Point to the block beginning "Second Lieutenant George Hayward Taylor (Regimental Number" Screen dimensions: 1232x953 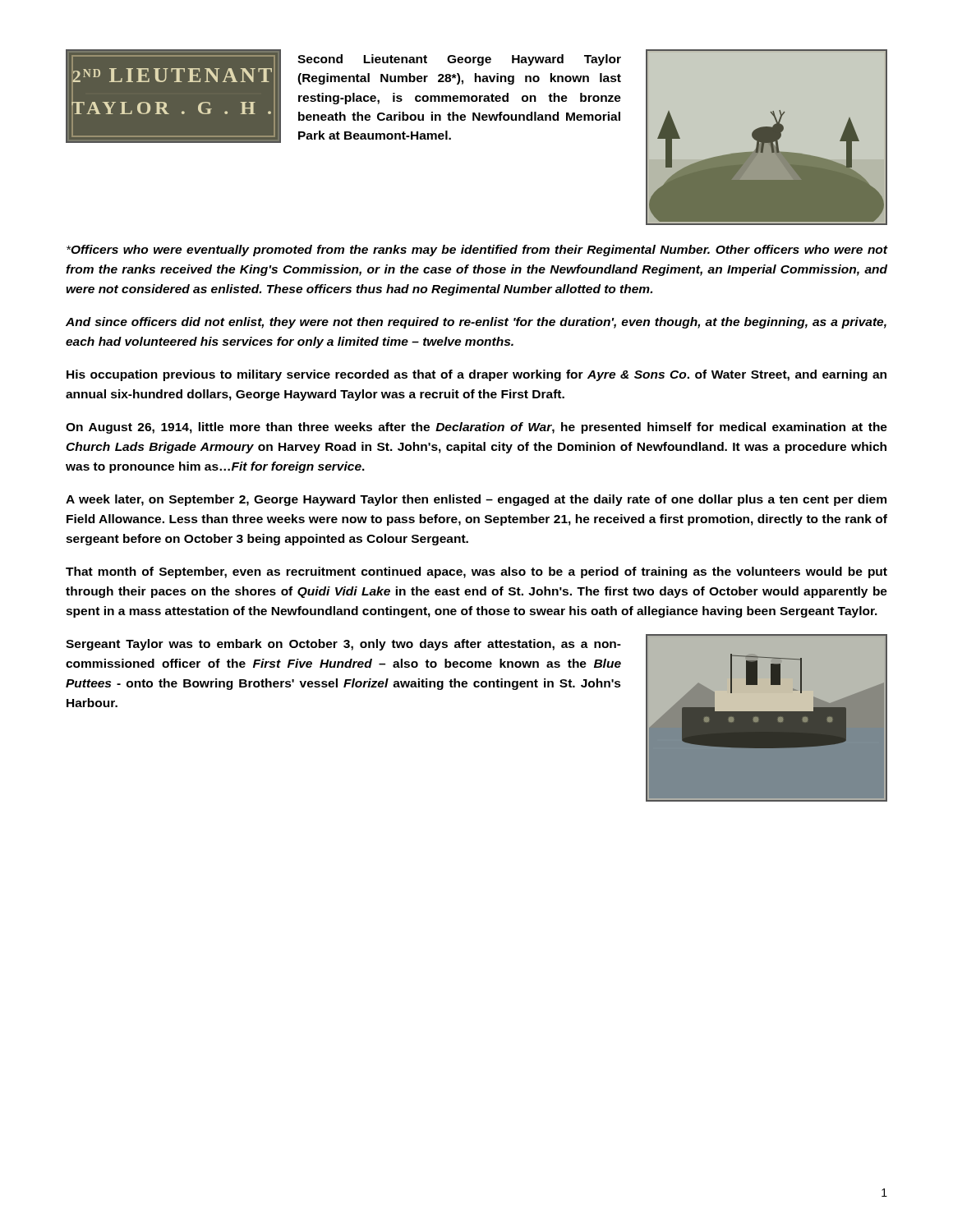click(459, 97)
